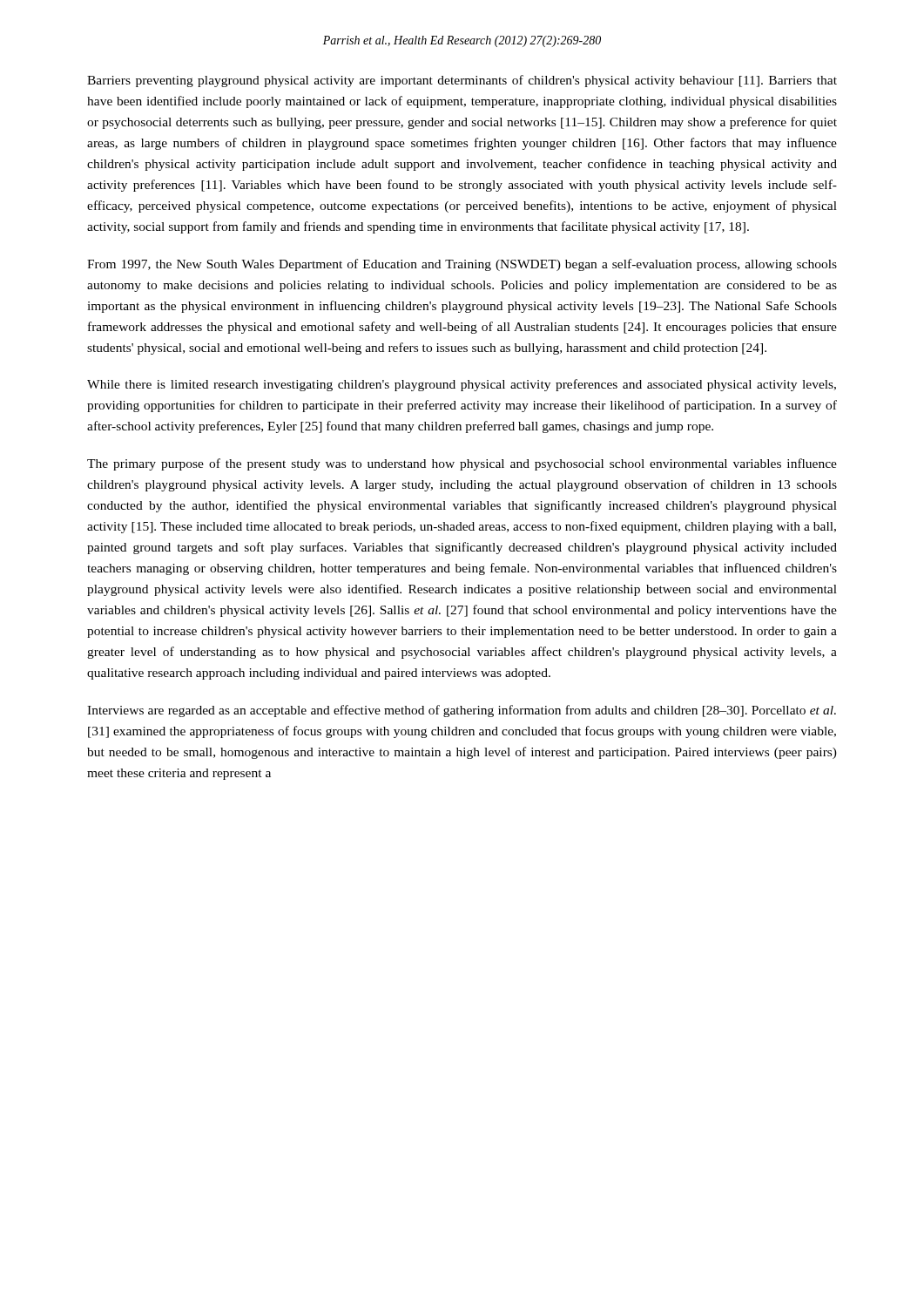Locate the text block with the text "The primary purpose of the present"
The height and width of the screenshot is (1307, 924).
462,568
